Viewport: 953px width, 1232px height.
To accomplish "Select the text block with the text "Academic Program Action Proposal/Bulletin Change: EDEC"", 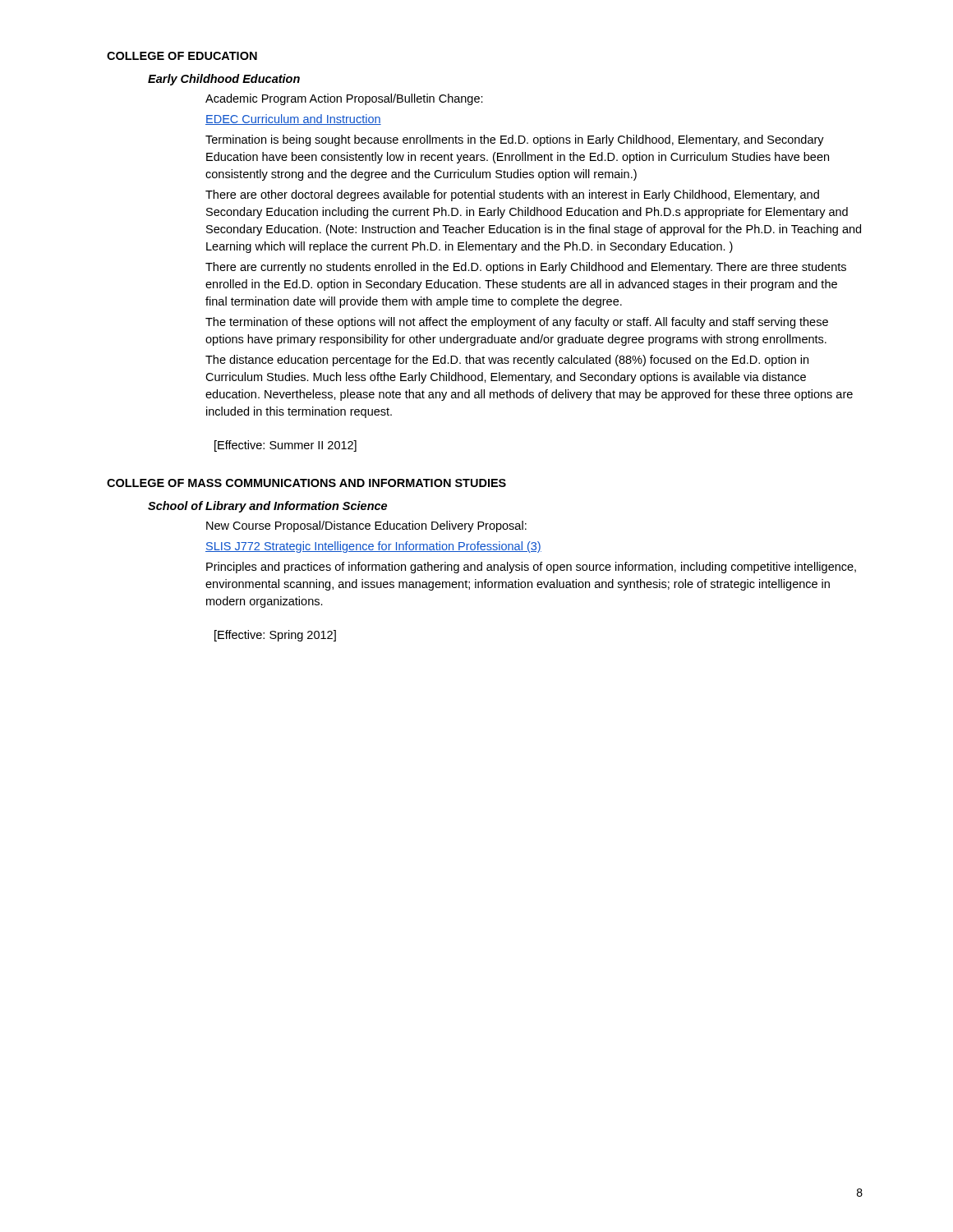I will point(534,256).
